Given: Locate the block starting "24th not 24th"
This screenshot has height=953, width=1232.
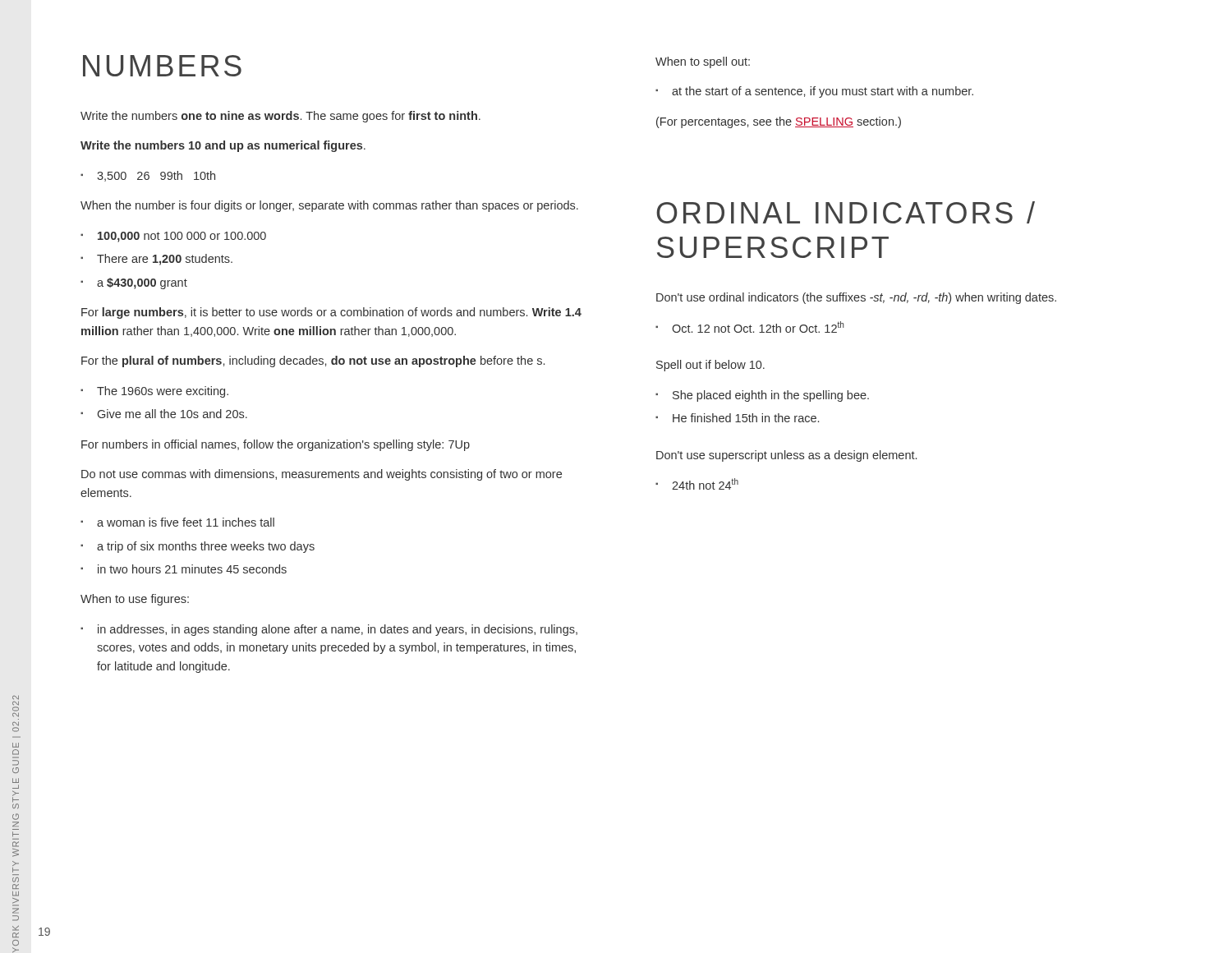Looking at the screenshot, I should (705, 485).
